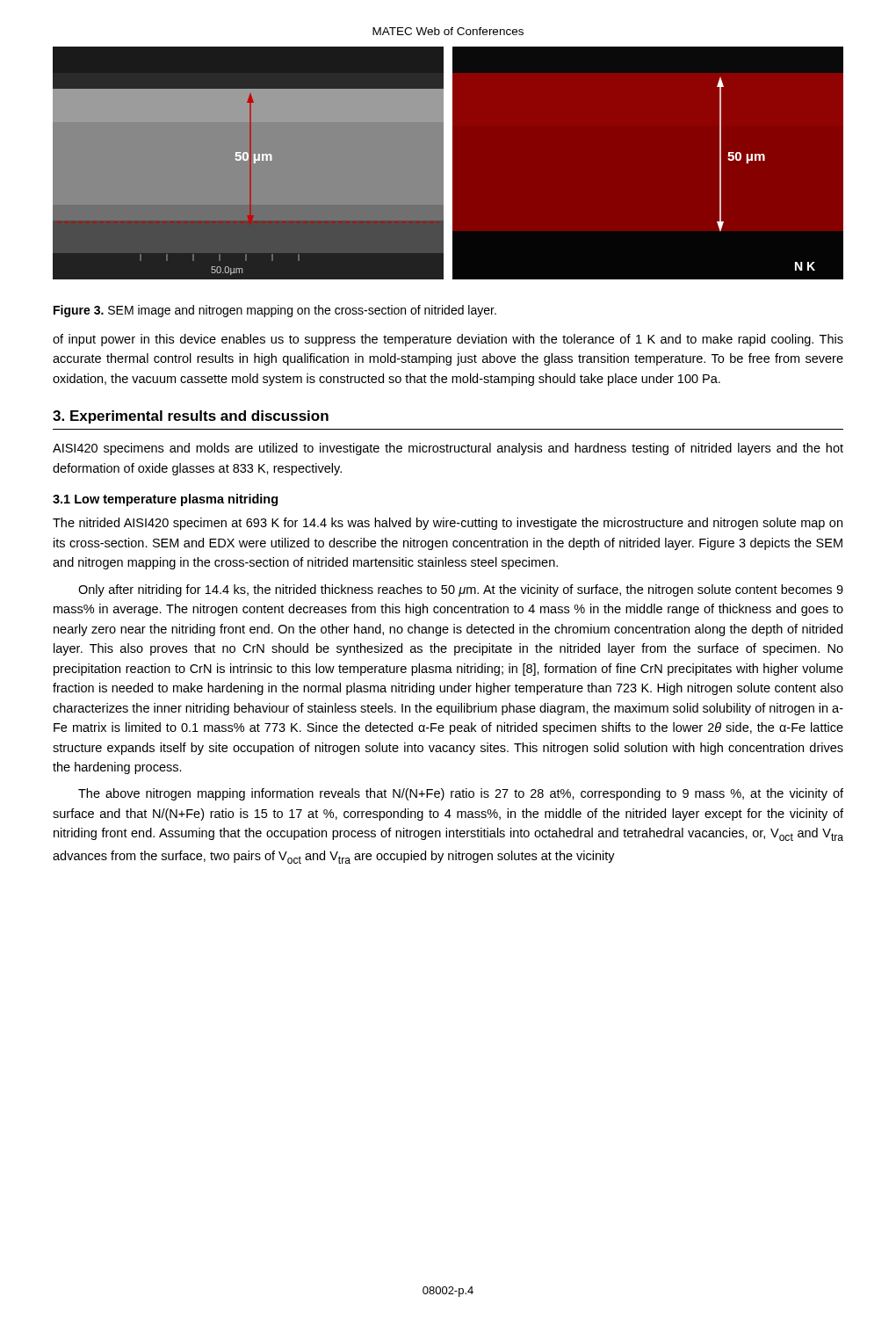The height and width of the screenshot is (1318, 896).
Task: Click on the photo
Action: coord(448,171)
